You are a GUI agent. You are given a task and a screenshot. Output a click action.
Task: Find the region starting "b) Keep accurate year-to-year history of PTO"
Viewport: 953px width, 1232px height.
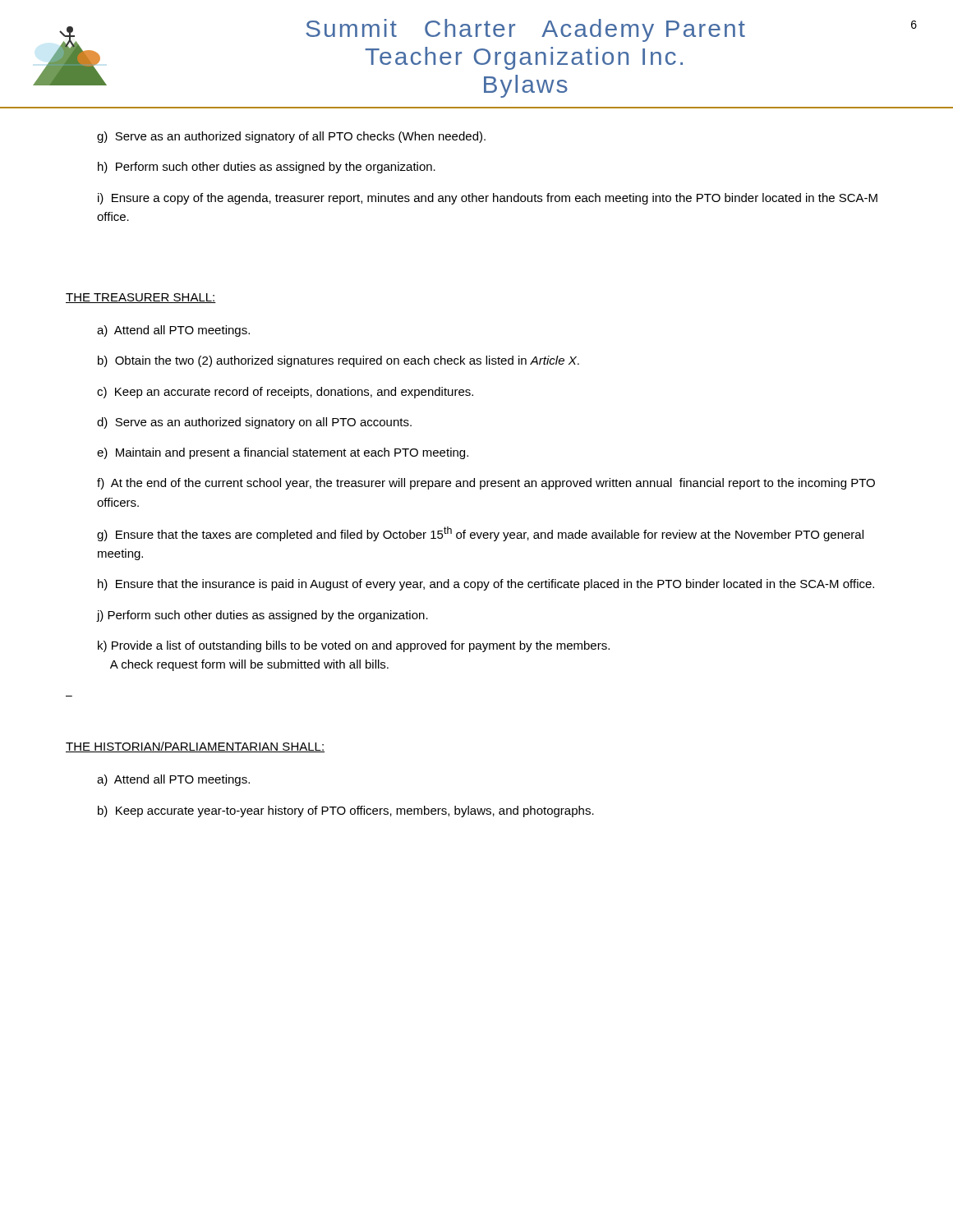click(346, 810)
